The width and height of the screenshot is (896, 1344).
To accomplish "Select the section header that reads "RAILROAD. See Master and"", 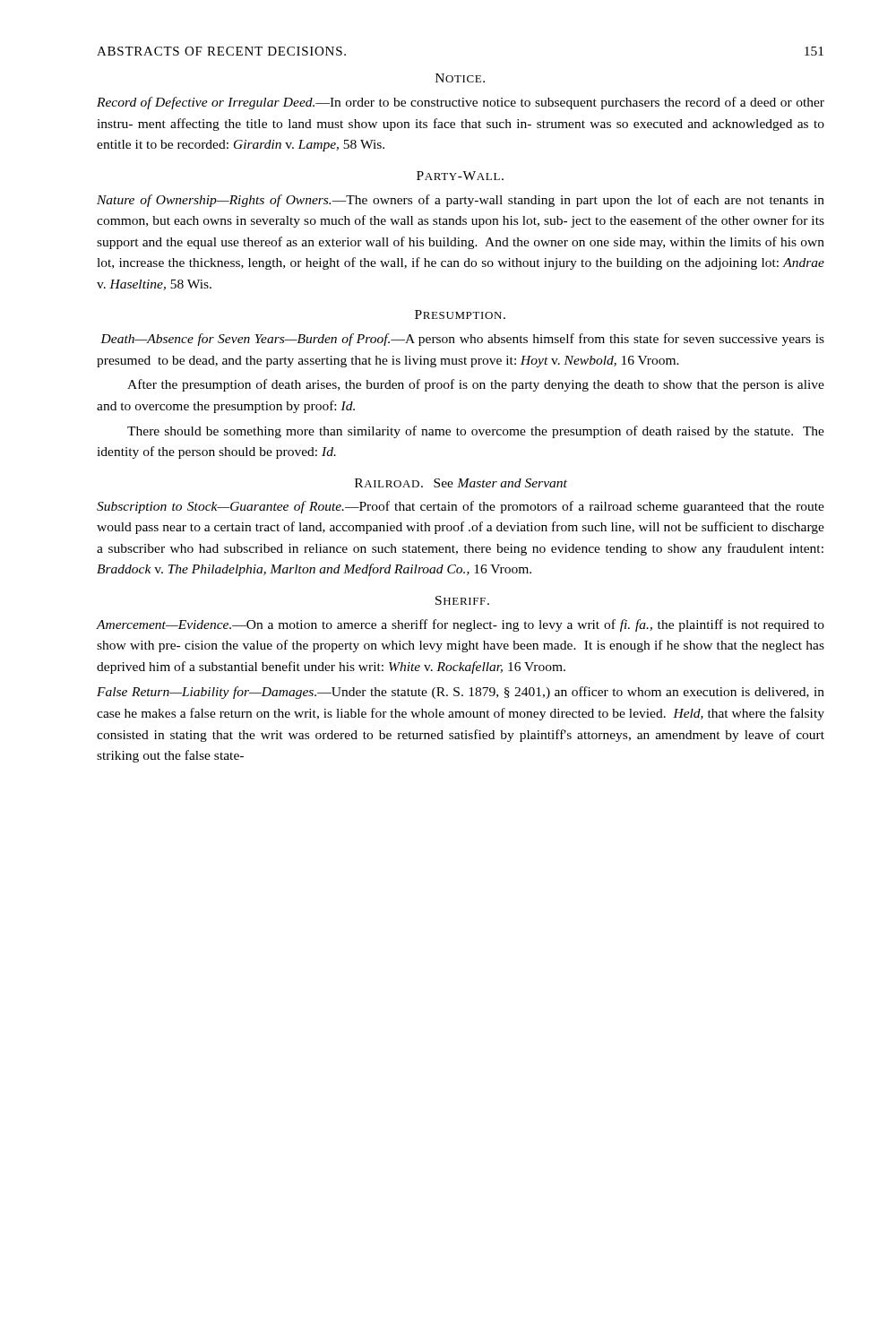I will pos(461,483).
